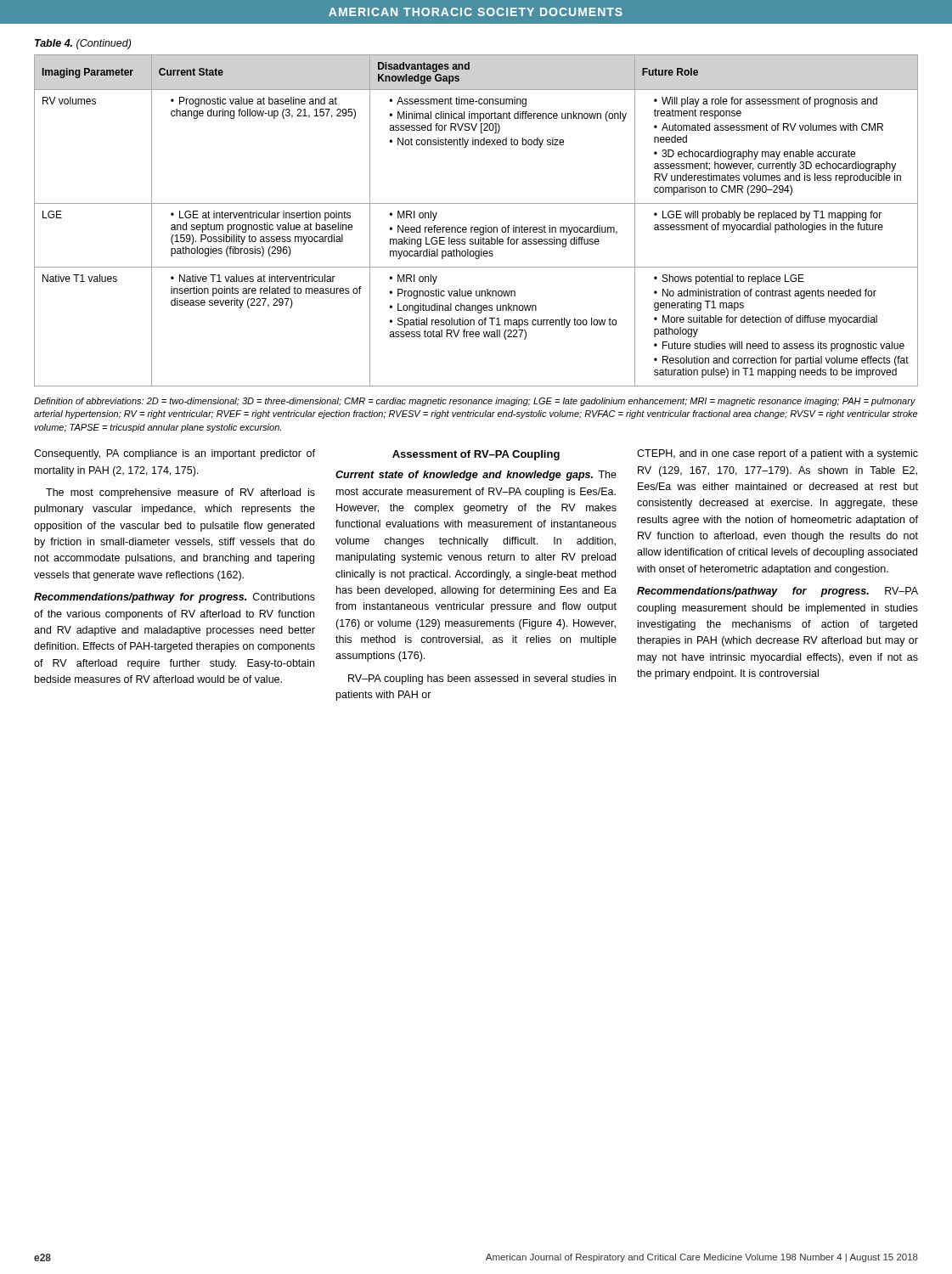Click on the table containing "Native T1 values"

click(x=476, y=220)
